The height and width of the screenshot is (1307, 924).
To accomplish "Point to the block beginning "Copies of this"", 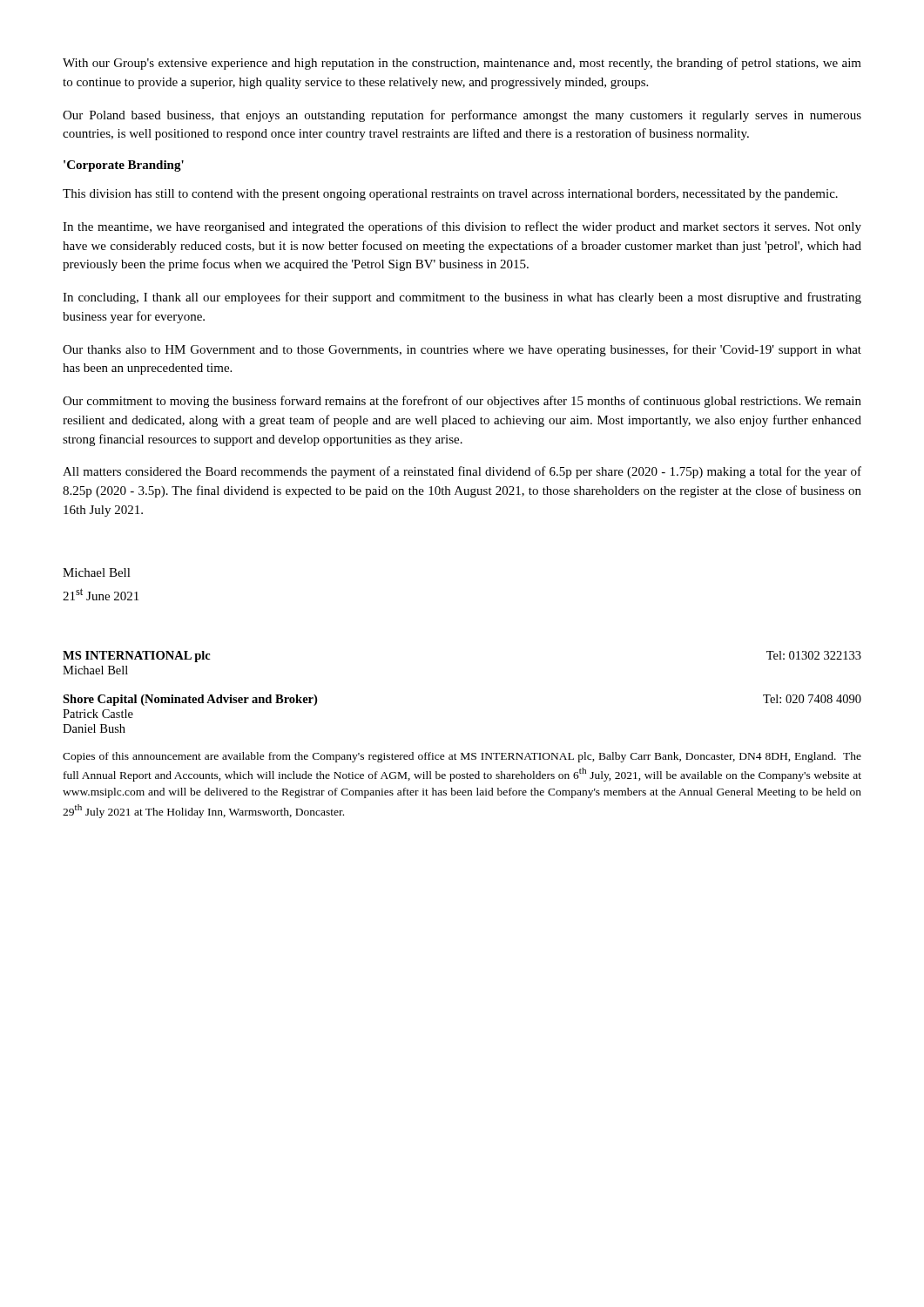I will tap(462, 783).
